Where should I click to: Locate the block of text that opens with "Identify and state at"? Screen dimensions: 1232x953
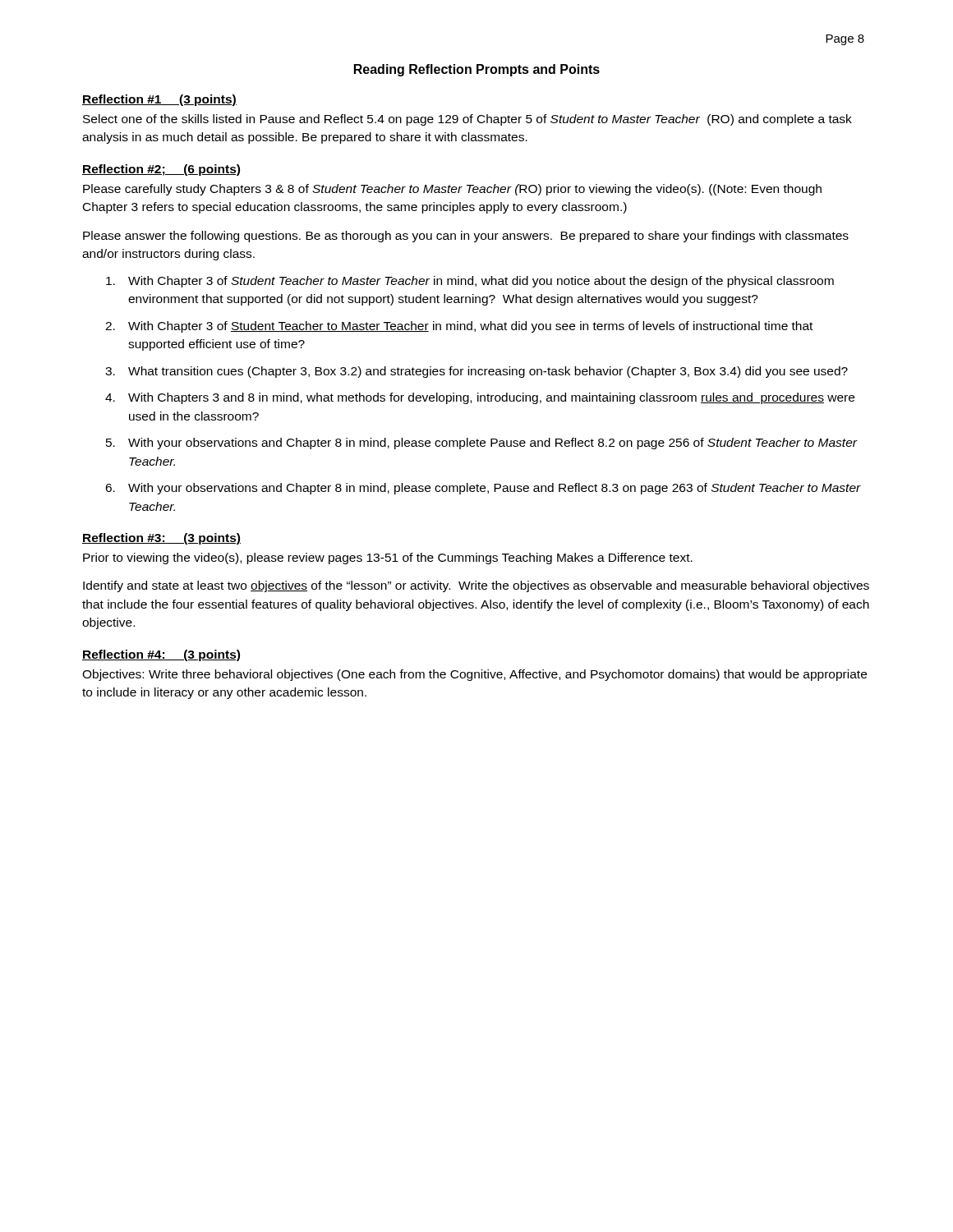tap(476, 604)
